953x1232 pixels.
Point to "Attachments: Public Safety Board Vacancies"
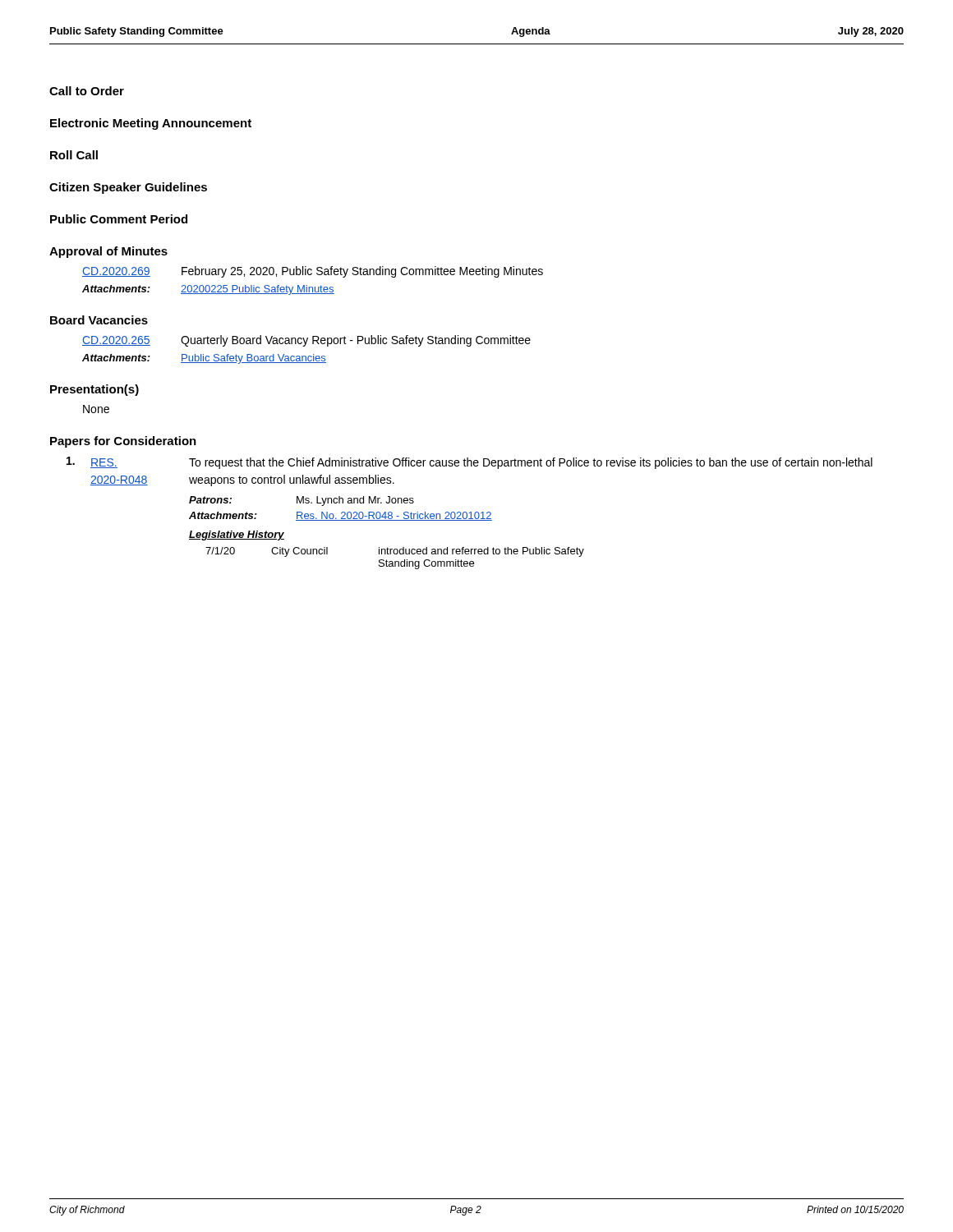tap(204, 358)
